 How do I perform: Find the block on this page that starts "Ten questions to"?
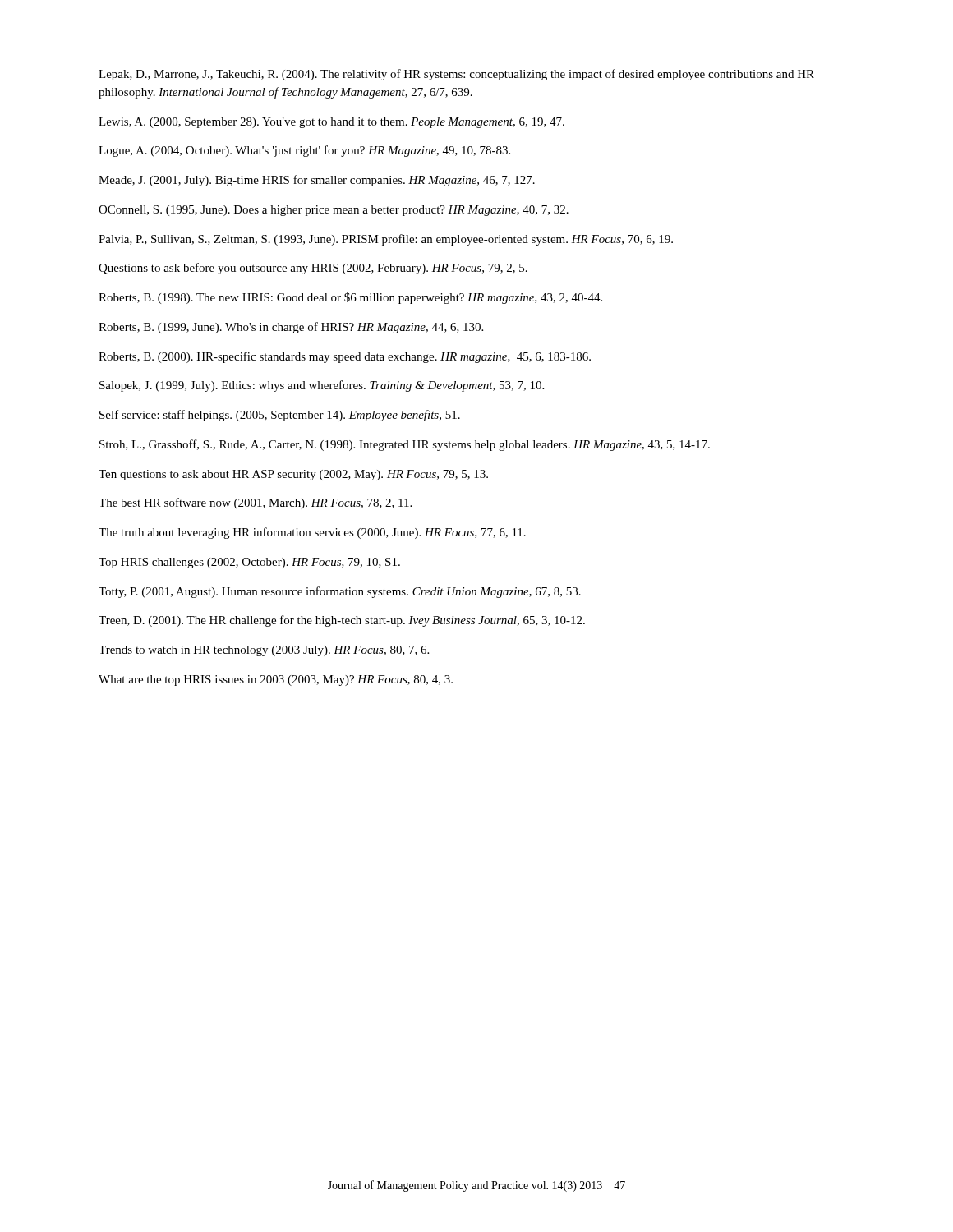294,474
